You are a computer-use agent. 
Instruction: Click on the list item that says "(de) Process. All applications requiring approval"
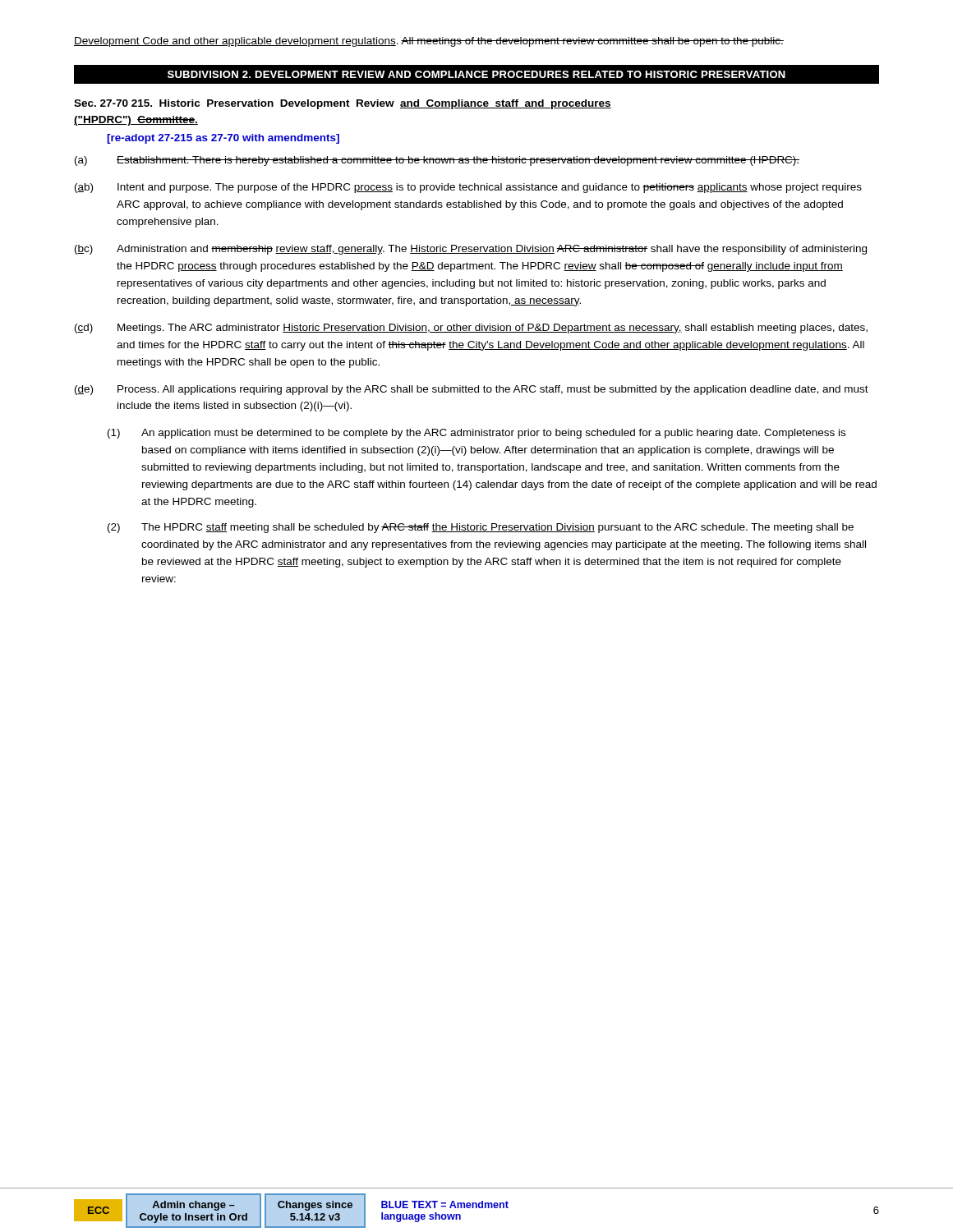point(476,398)
